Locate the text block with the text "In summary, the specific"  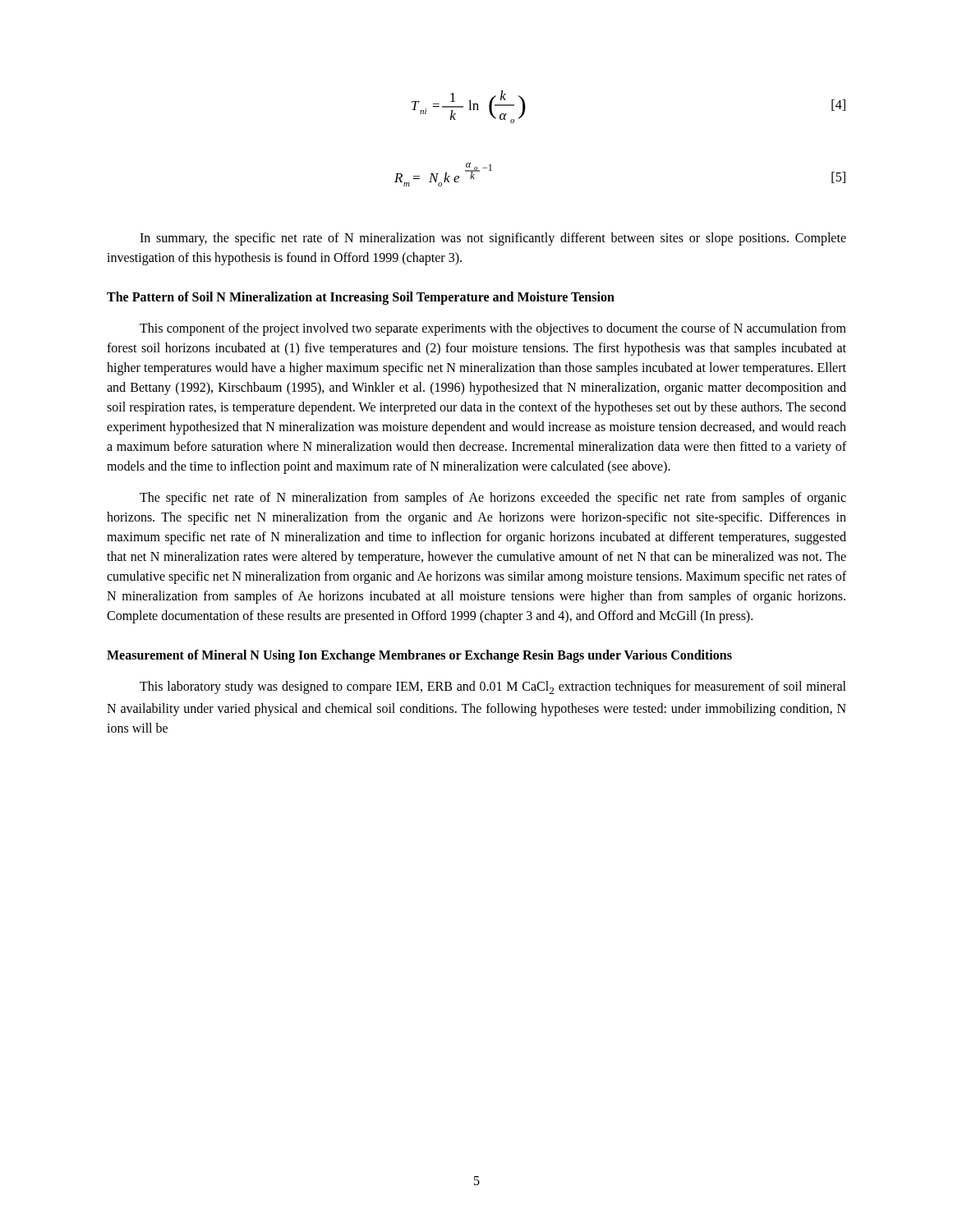pyautogui.click(x=476, y=248)
